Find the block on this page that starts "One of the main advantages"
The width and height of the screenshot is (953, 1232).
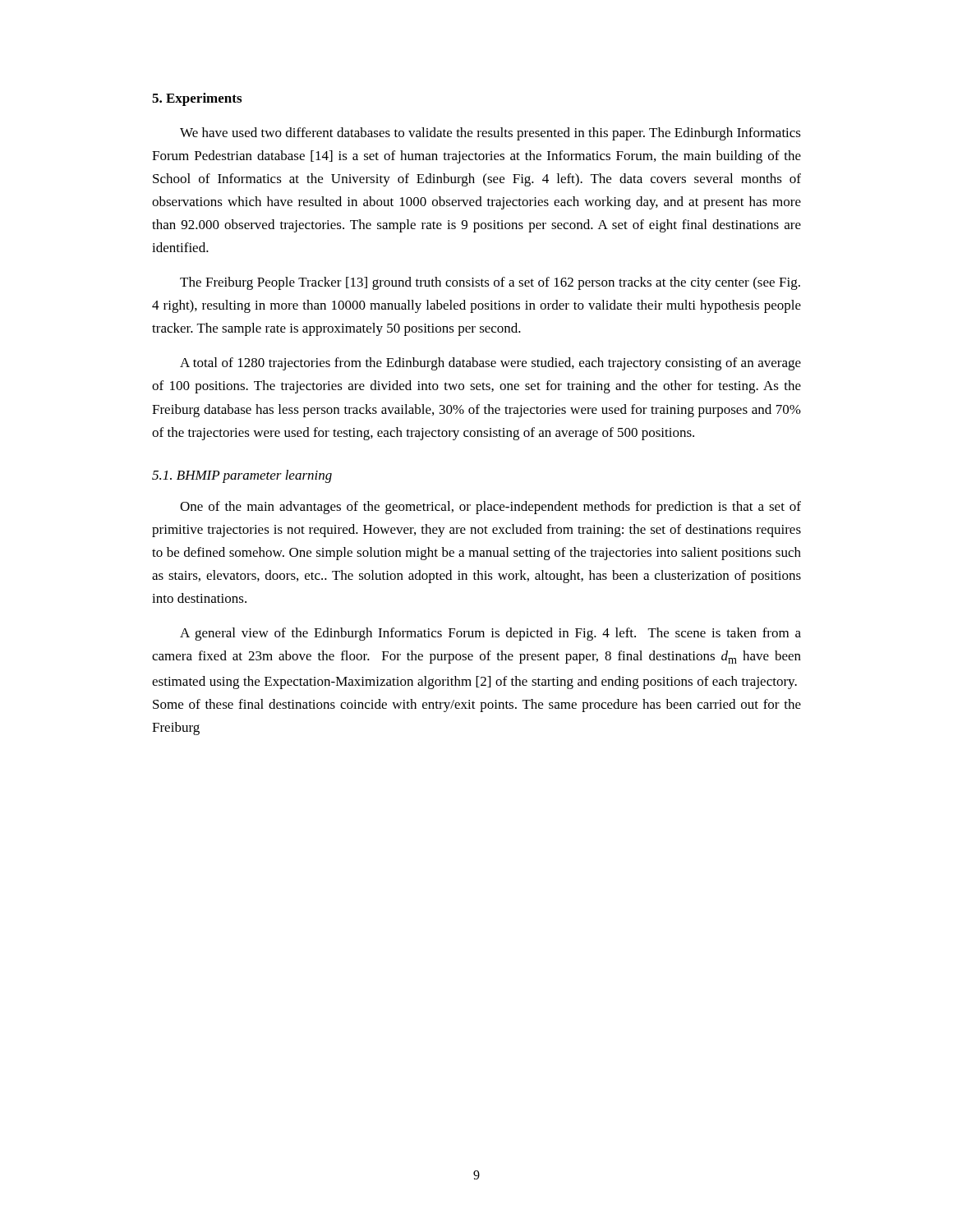pos(476,552)
